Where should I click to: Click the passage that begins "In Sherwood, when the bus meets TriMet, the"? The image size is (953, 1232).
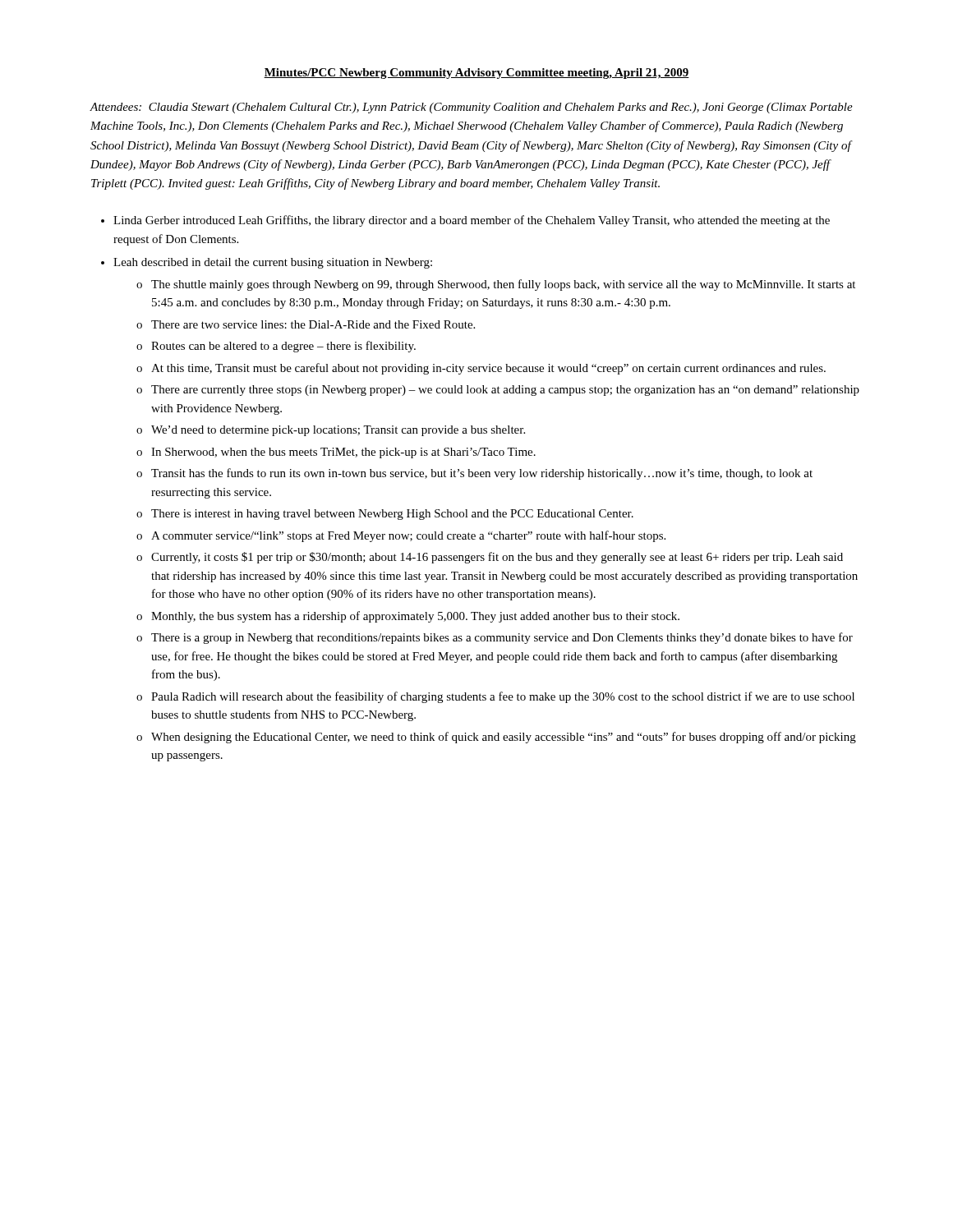coord(344,452)
